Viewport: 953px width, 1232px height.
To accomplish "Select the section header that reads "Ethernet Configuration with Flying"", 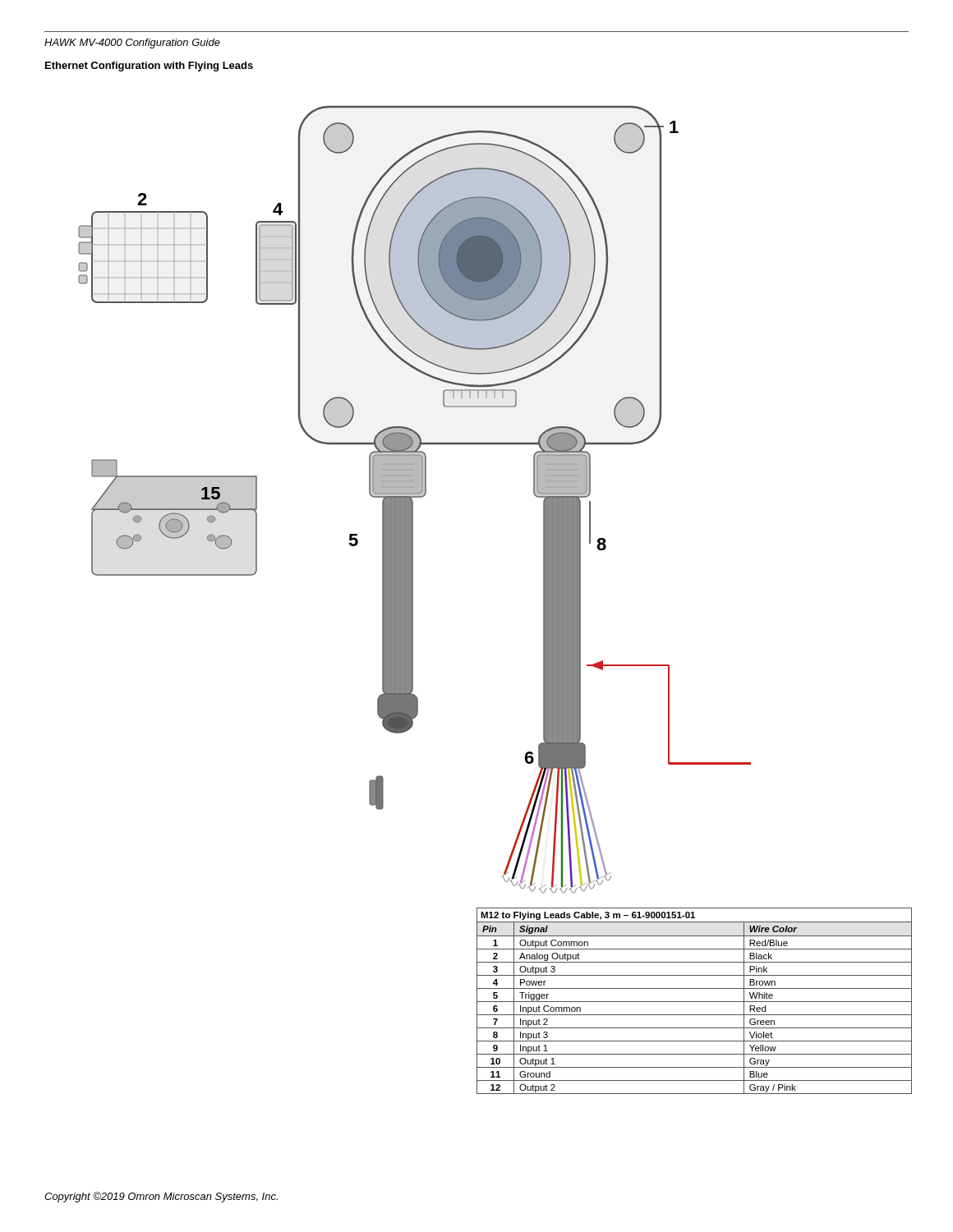I will pyautogui.click(x=149, y=65).
